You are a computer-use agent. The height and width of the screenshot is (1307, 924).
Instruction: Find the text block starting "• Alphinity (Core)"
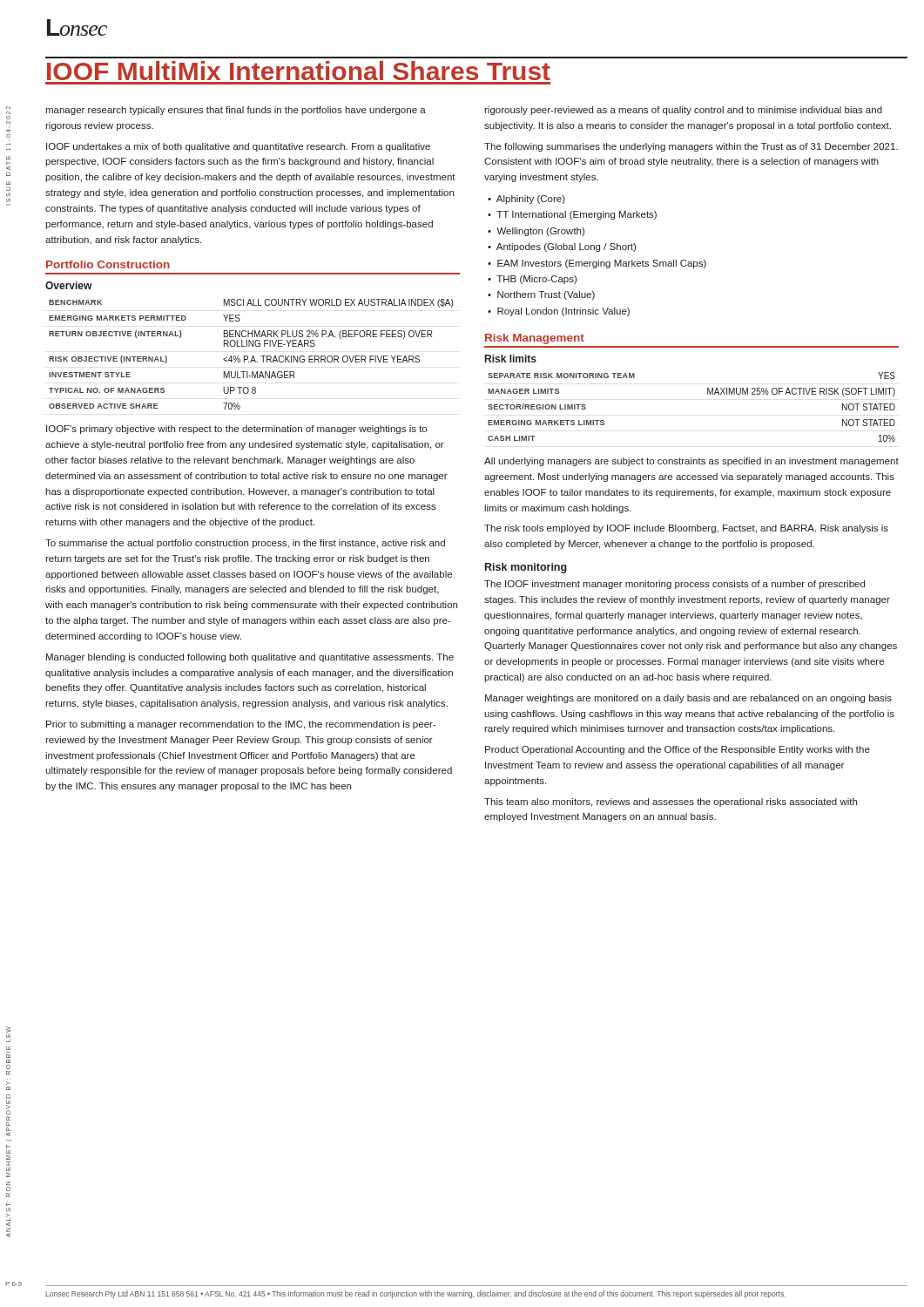click(526, 199)
